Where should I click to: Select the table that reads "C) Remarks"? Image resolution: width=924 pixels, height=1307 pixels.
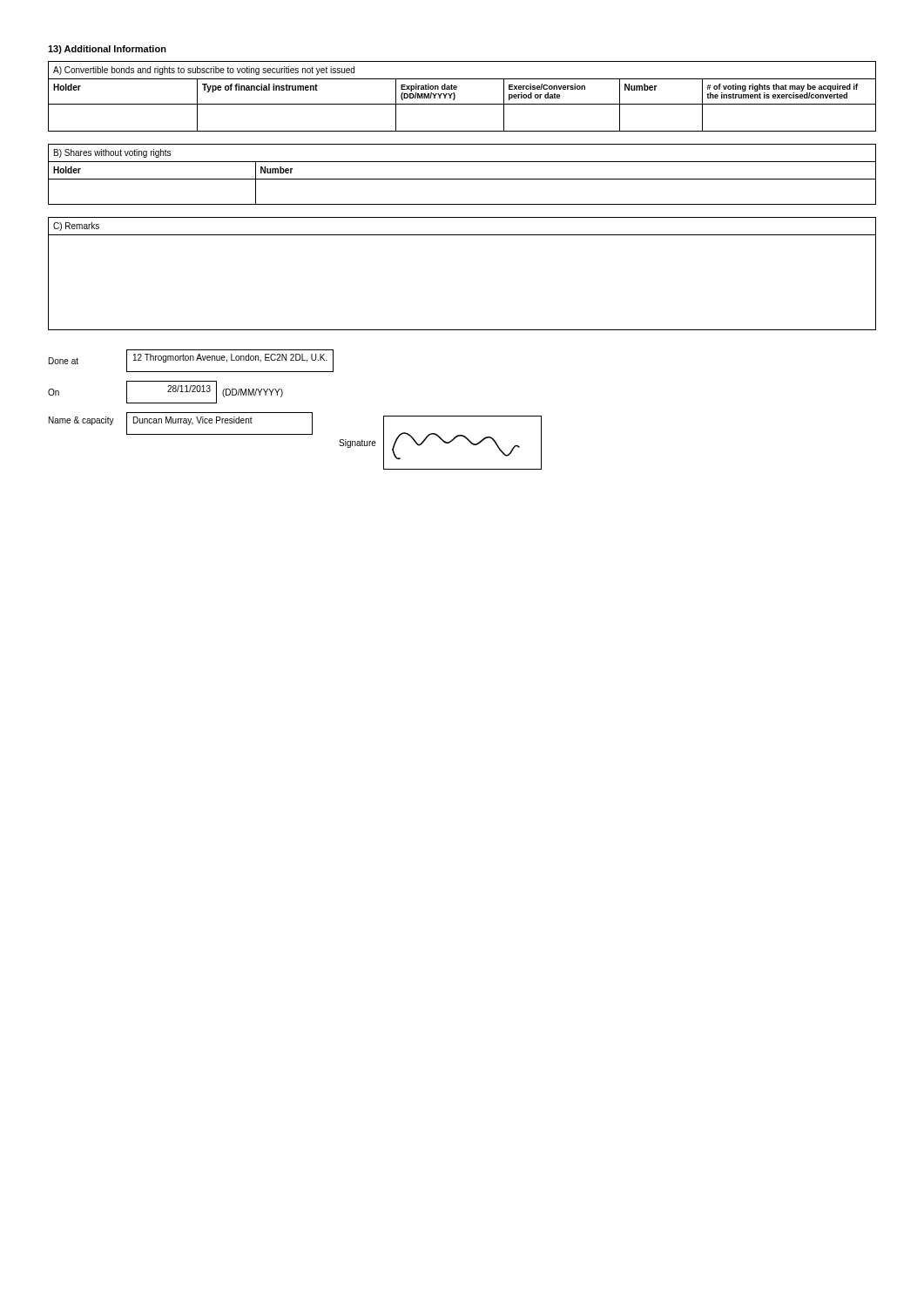pos(462,274)
